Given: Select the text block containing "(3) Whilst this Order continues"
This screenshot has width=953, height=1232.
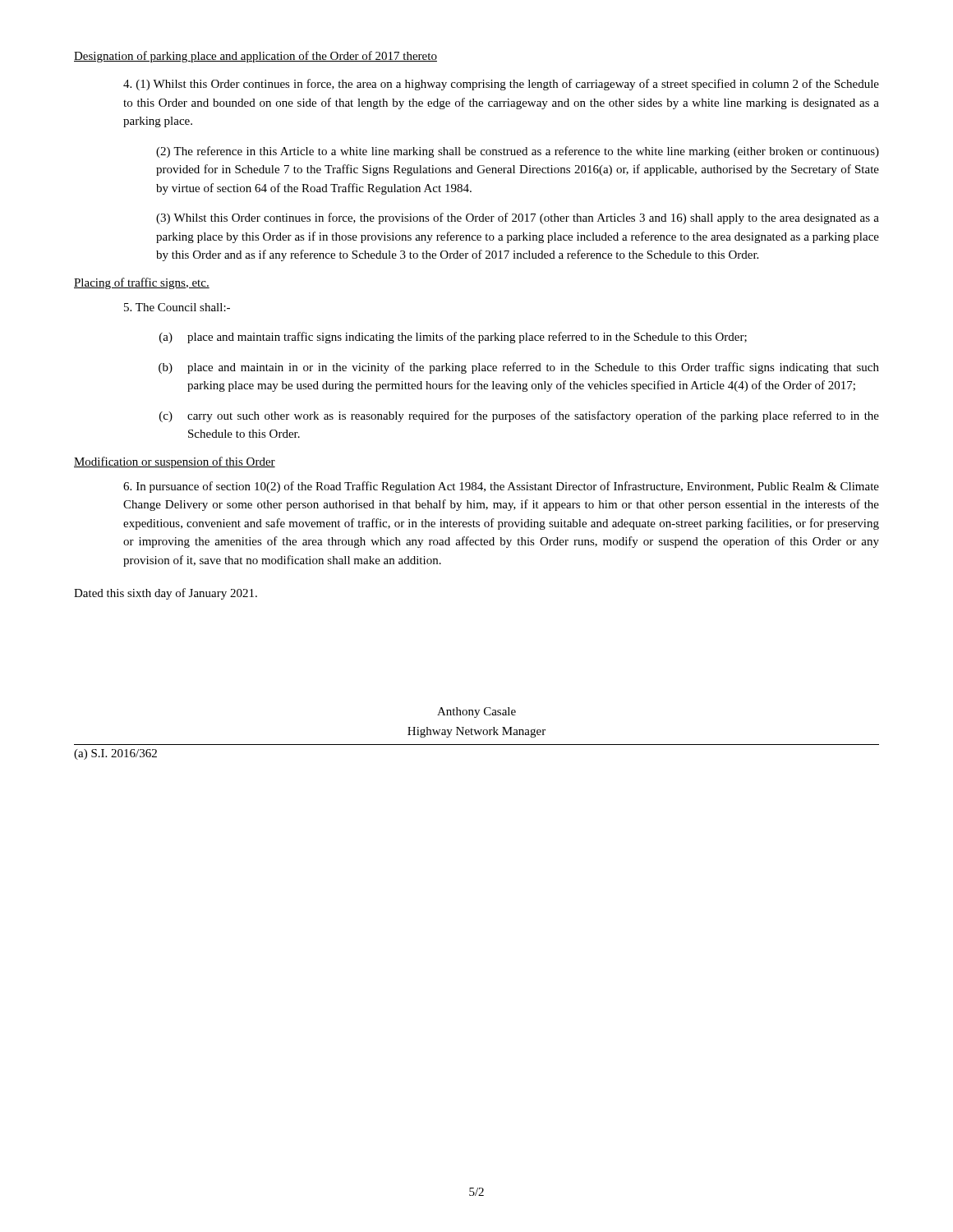Looking at the screenshot, I should [518, 236].
